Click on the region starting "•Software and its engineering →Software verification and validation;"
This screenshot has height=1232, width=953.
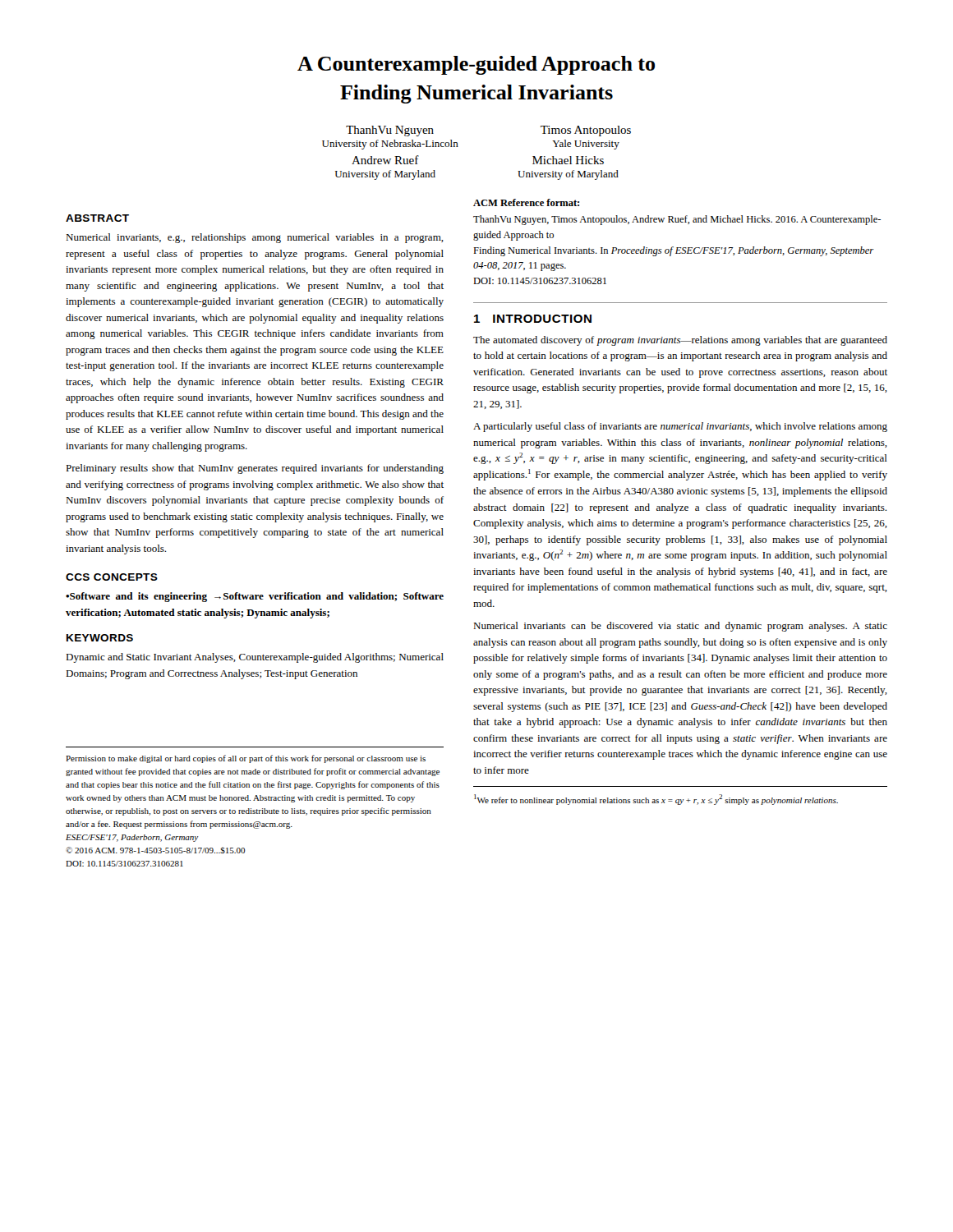tap(255, 604)
